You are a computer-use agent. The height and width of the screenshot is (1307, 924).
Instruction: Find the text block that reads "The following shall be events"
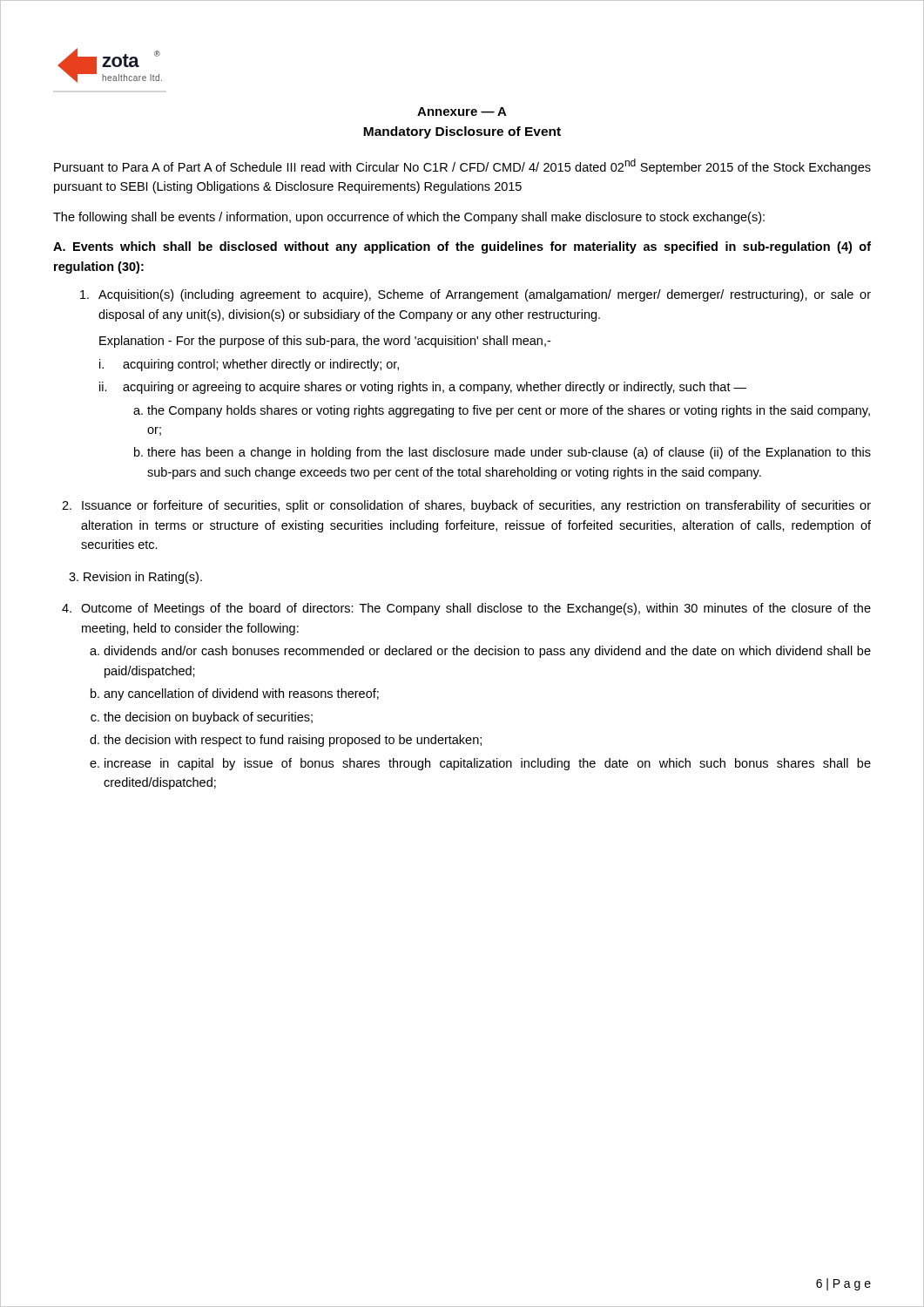point(409,217)
